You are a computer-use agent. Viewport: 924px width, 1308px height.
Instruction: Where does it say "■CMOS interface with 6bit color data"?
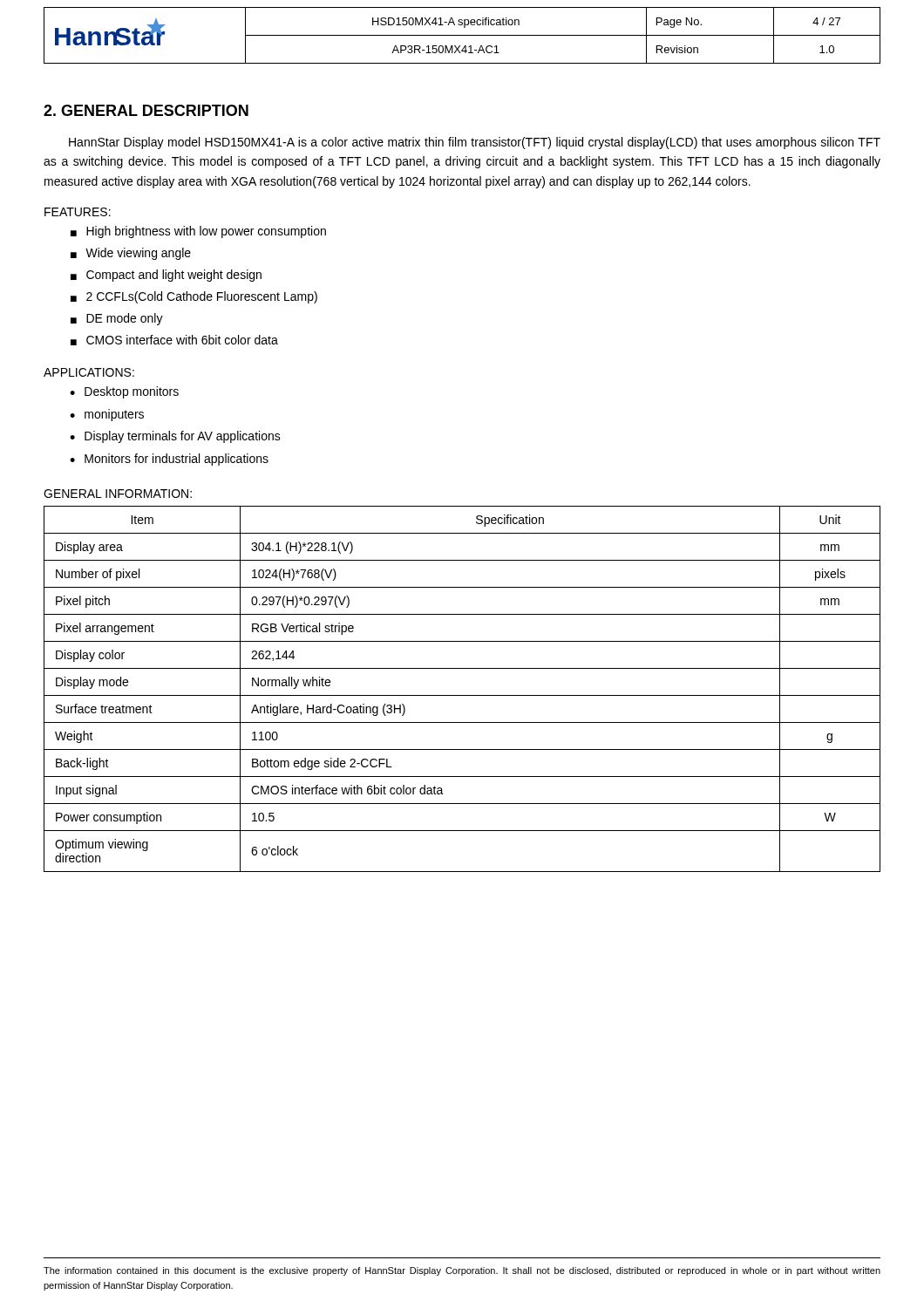tap(174, 340)
